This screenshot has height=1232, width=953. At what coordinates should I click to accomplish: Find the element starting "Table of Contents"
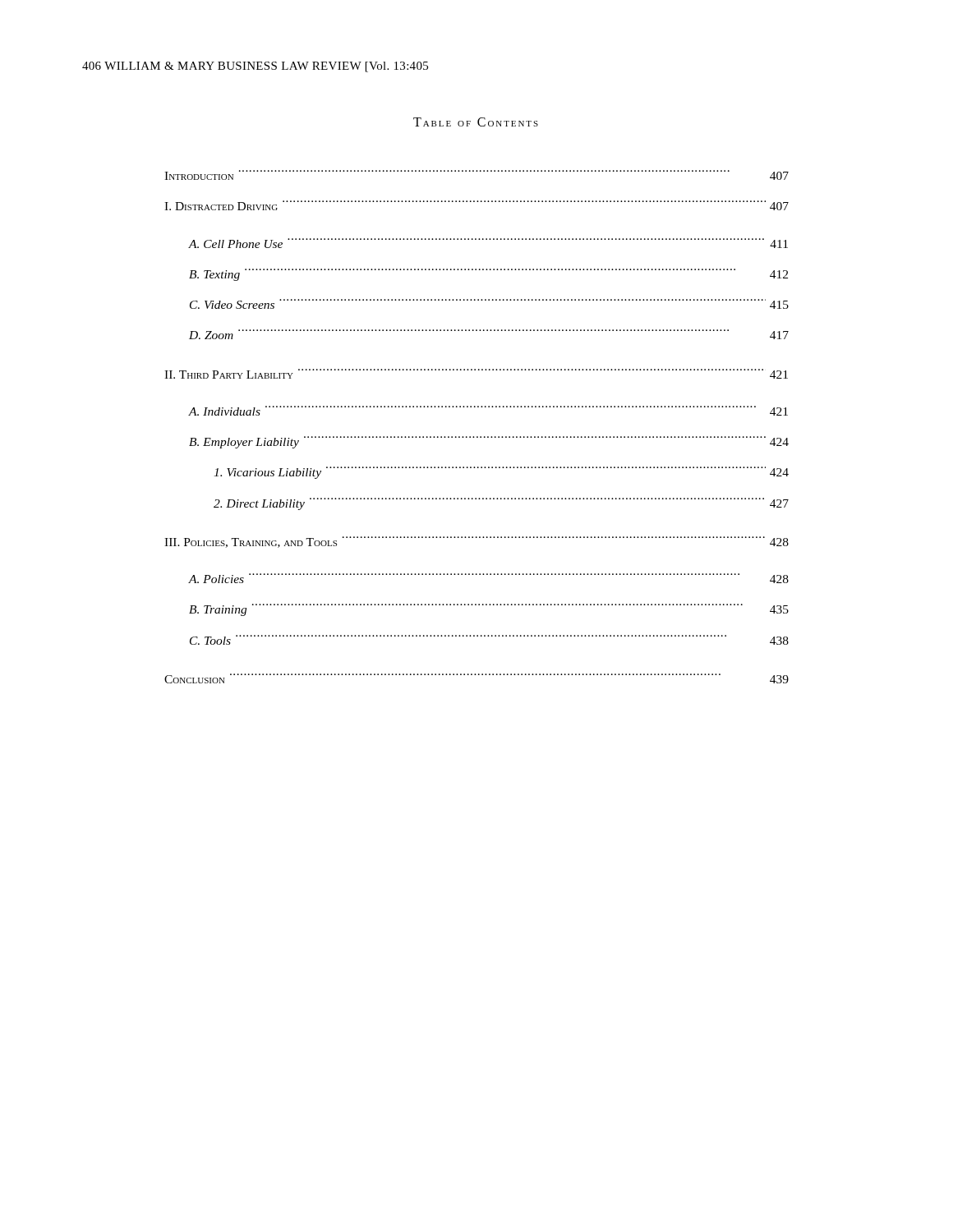476,122
